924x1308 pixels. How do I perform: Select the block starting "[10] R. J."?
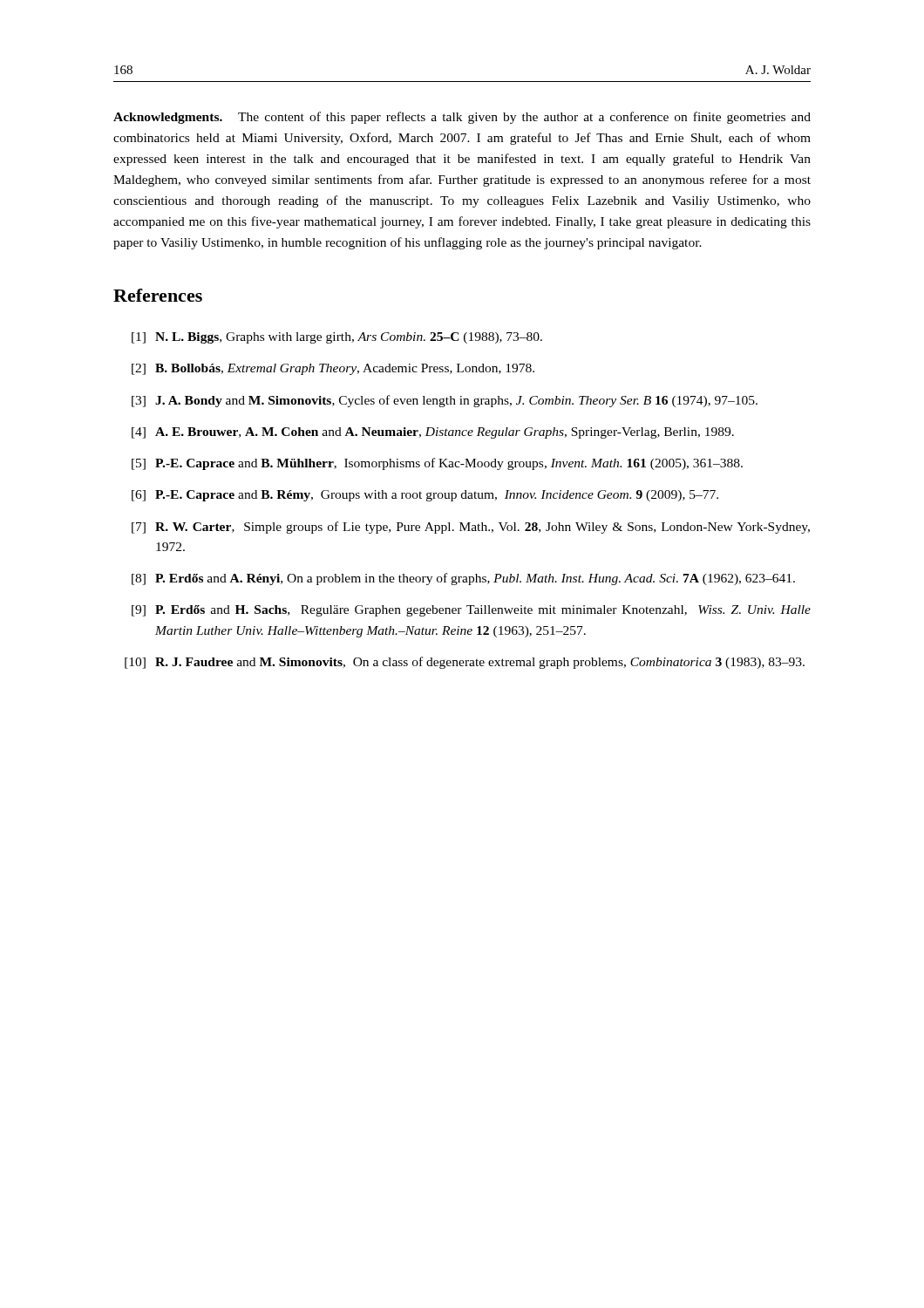click(x=462, y=661)
